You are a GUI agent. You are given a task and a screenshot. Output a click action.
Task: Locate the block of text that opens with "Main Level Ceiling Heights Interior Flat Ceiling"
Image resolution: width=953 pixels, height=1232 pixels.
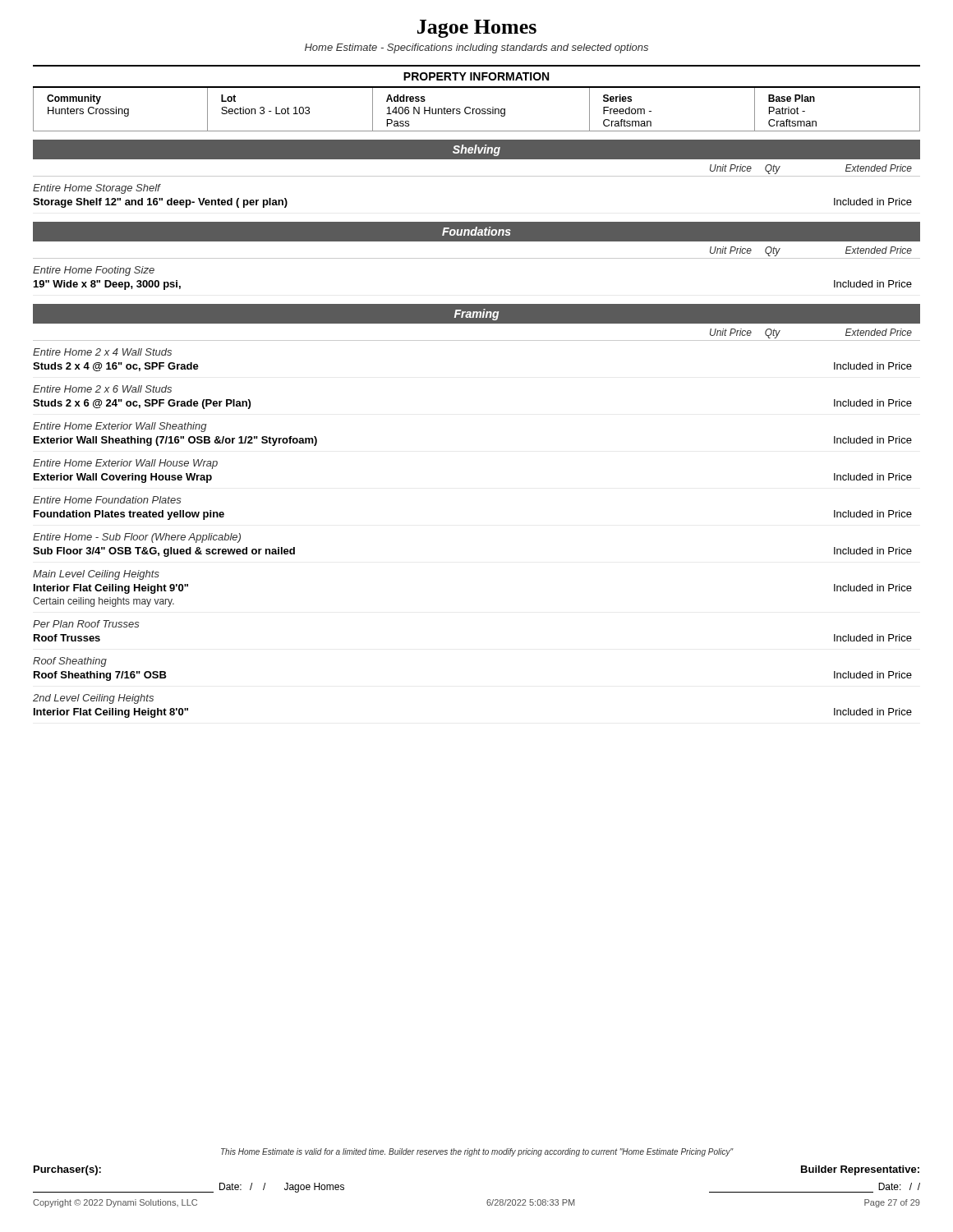pyautogui.click(x=96, y=575)
